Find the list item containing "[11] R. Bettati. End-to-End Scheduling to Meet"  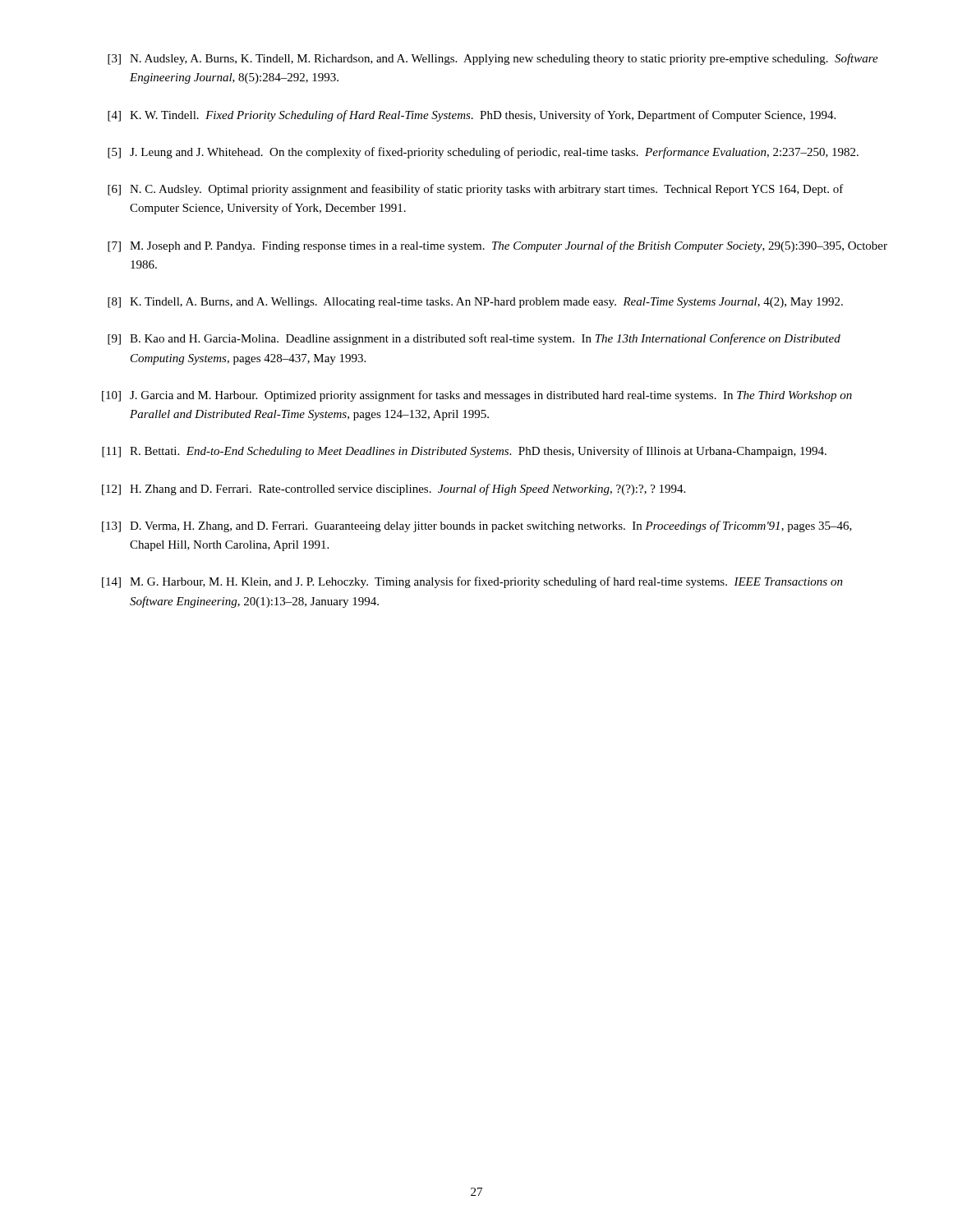pyautogui.click(x=485, y=452)
